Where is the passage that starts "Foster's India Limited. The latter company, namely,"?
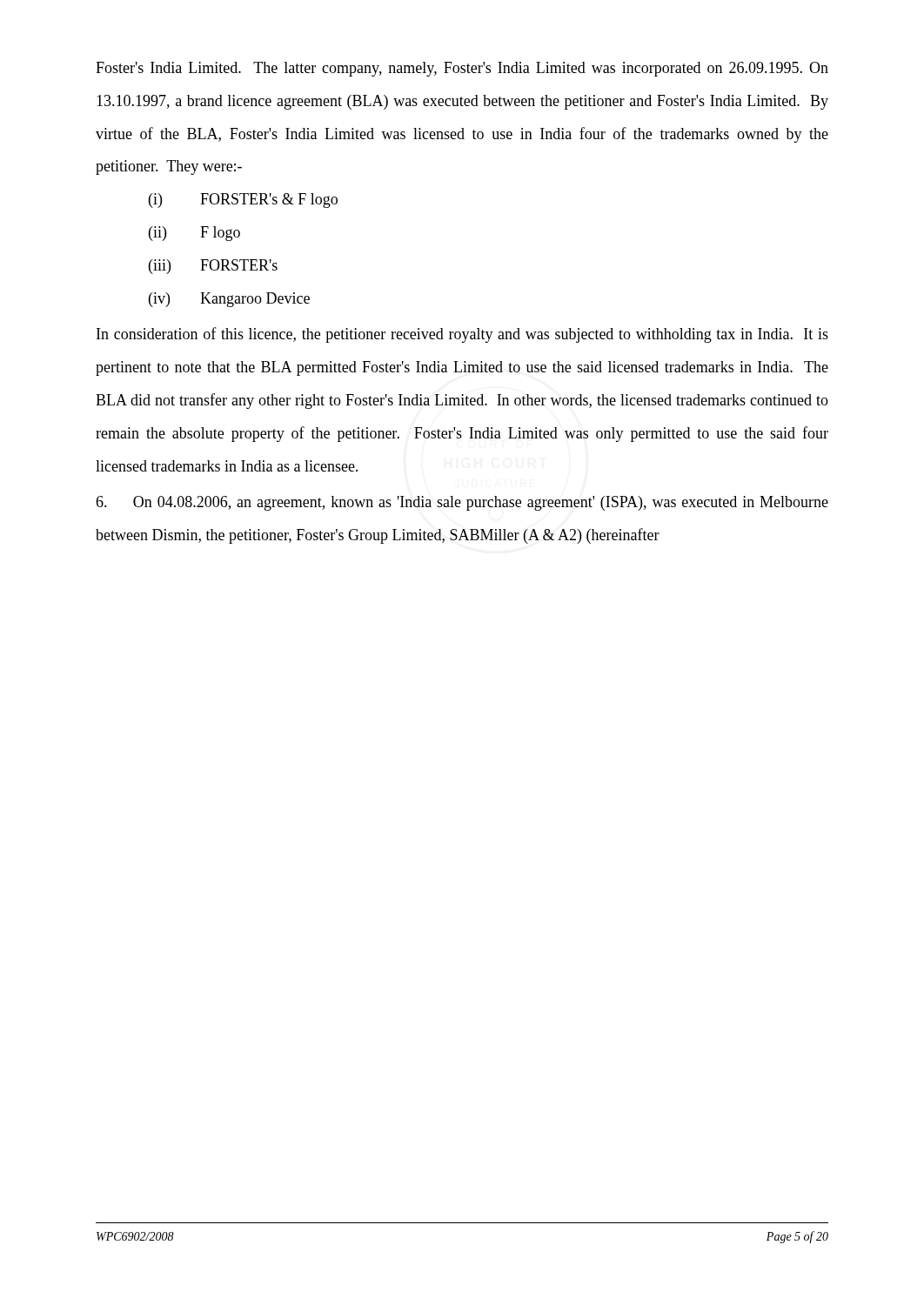The image size is (924, 1305). pyautogui.click(x=462, y=117)
